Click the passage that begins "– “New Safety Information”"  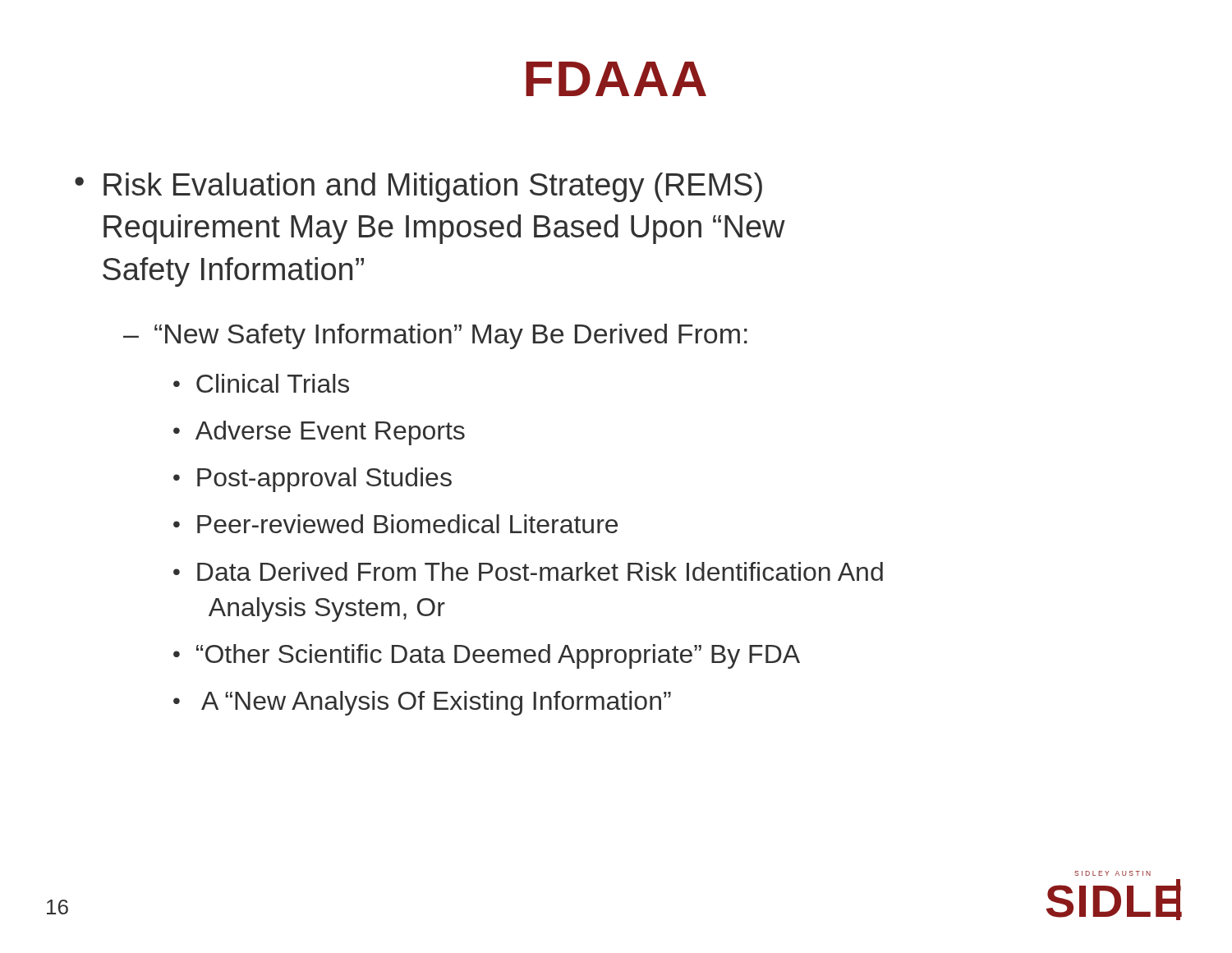(436, 334)
